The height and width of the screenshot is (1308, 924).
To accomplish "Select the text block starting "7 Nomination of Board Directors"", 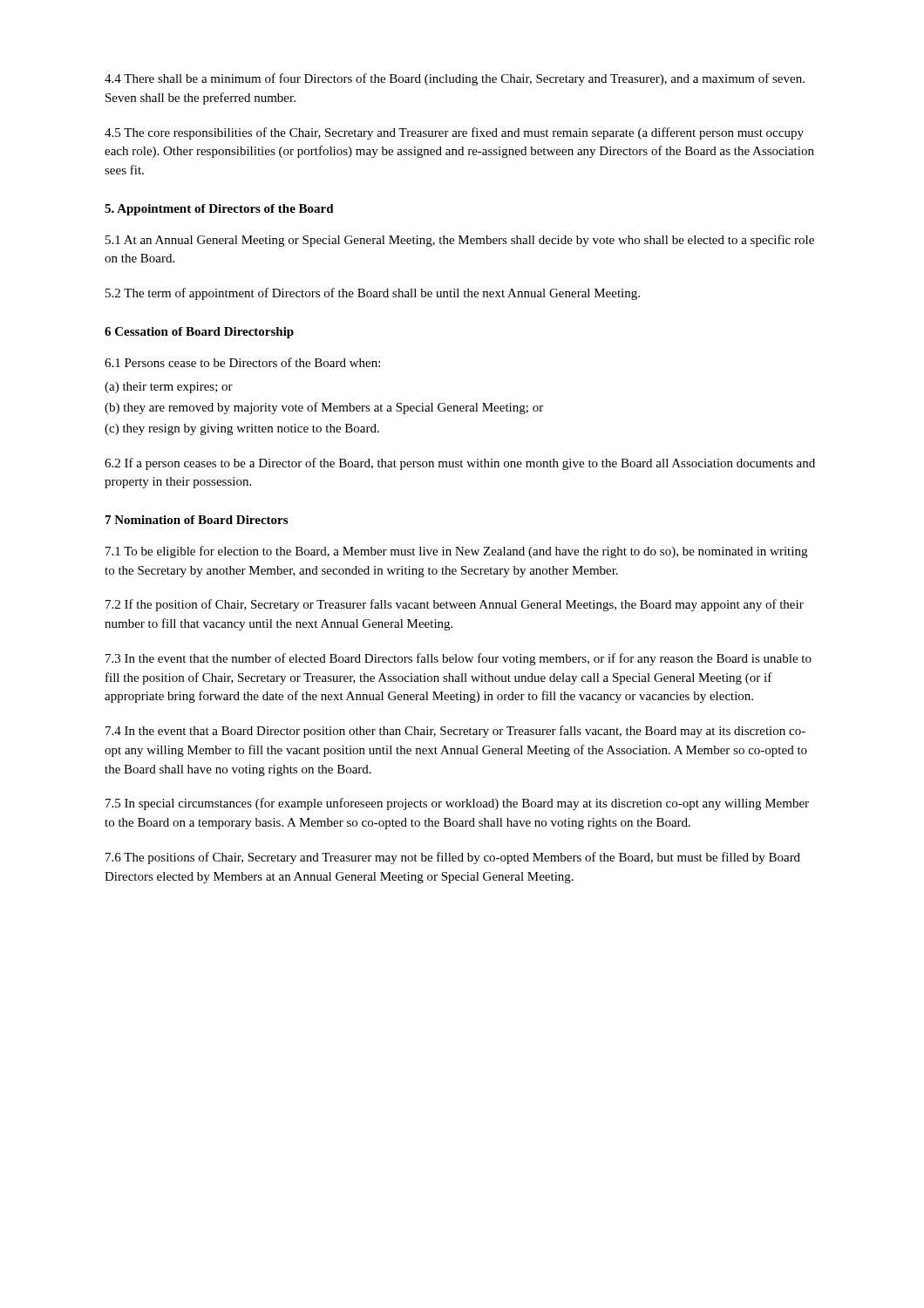I will point(196,520).
